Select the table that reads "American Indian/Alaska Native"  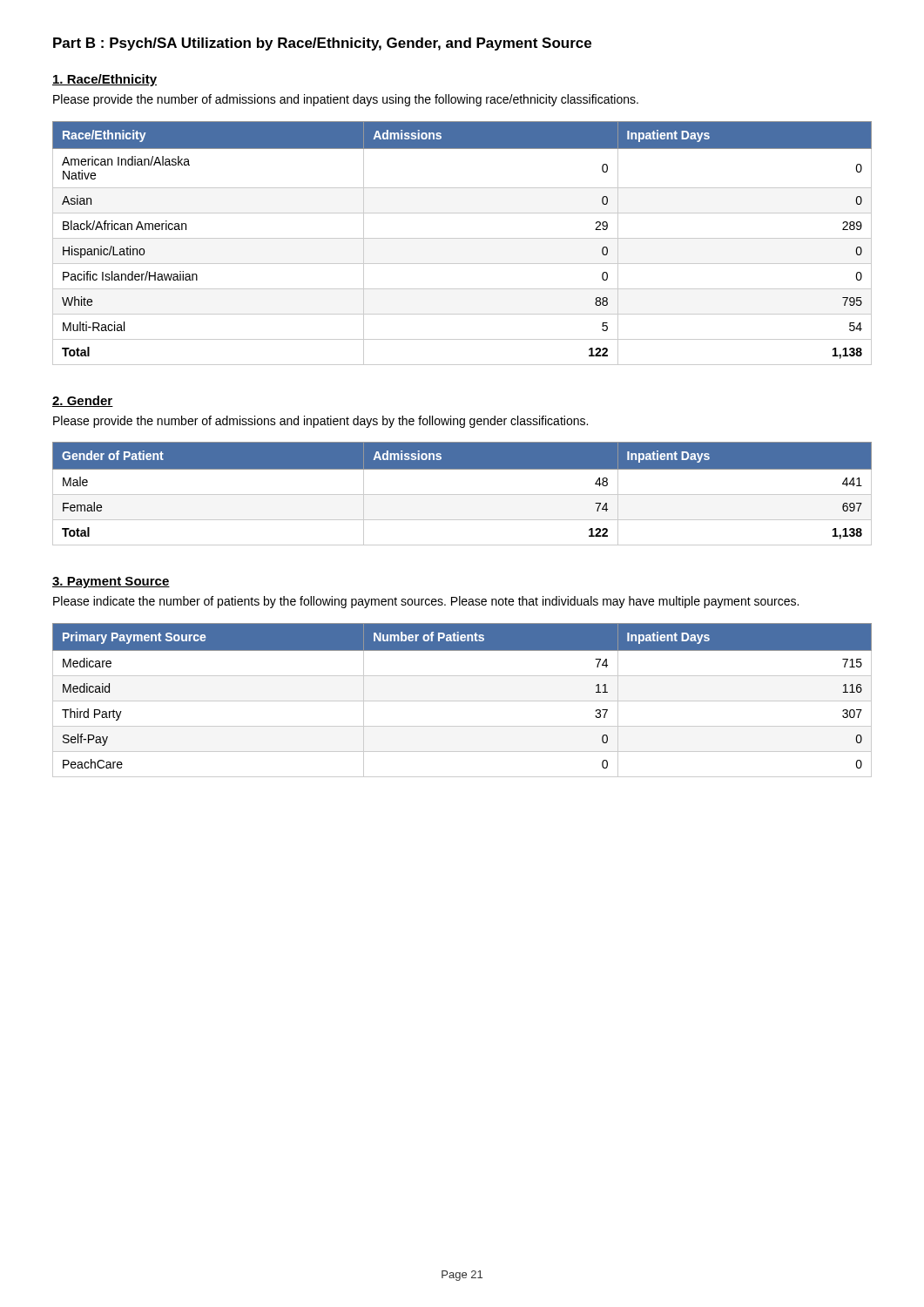pyautogui.click(x=462, y=243)
